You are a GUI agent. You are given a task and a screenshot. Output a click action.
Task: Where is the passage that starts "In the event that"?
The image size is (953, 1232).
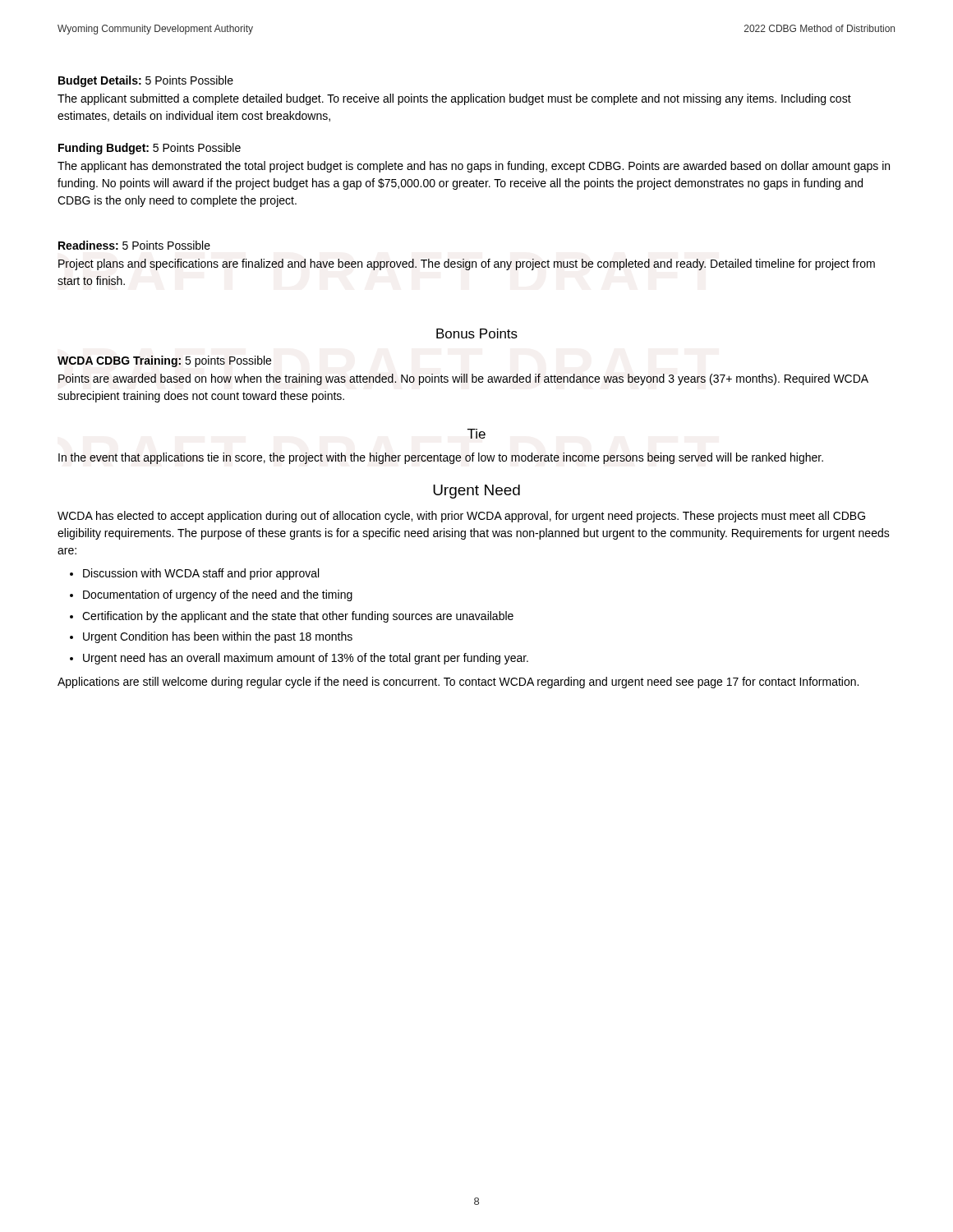click(x=441, y=458)
